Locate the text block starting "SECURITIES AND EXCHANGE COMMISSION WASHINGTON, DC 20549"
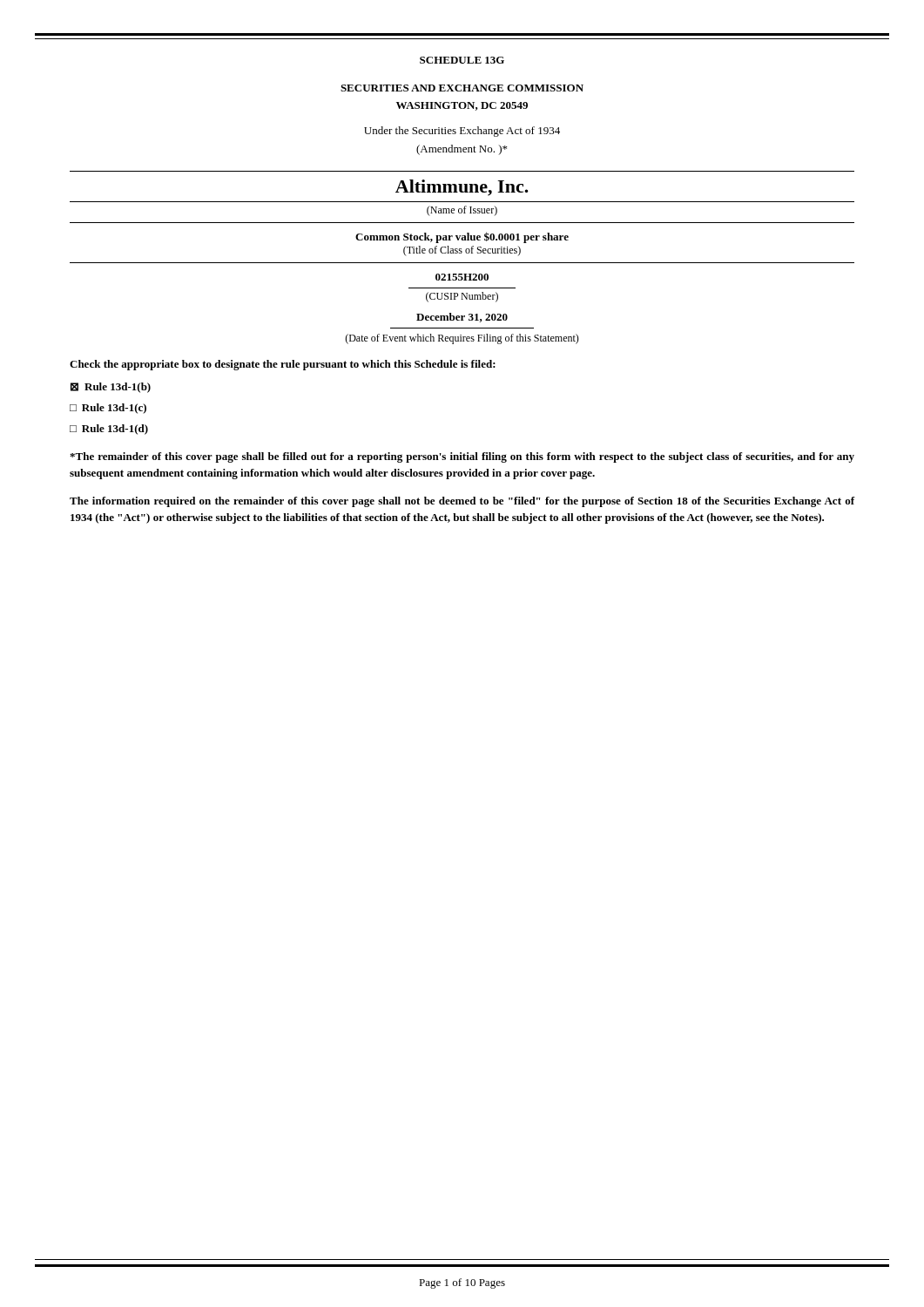The image size is (924, 1307). 462,96
